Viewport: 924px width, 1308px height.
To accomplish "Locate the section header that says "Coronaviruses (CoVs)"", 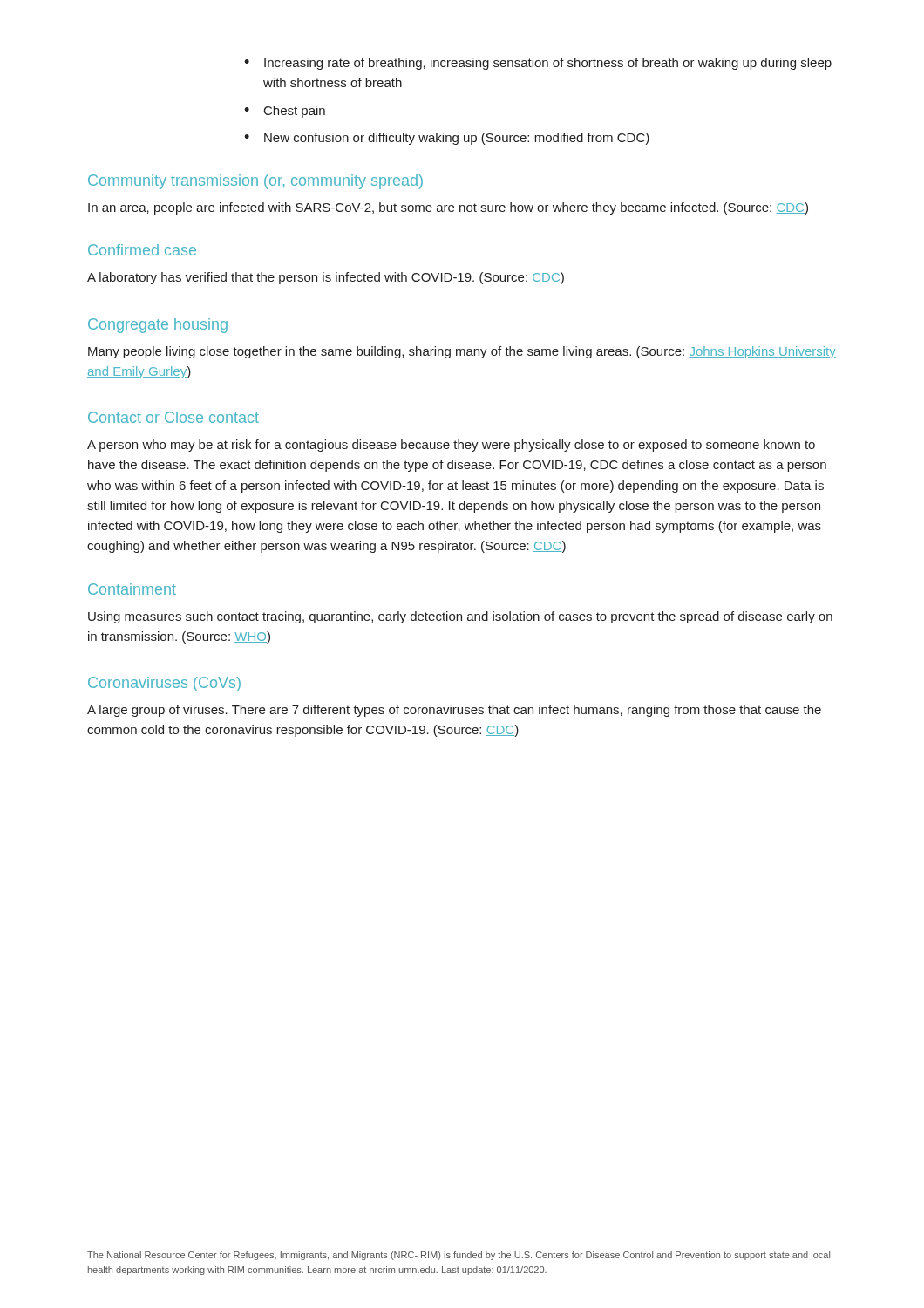I will [x=164, y=683].
